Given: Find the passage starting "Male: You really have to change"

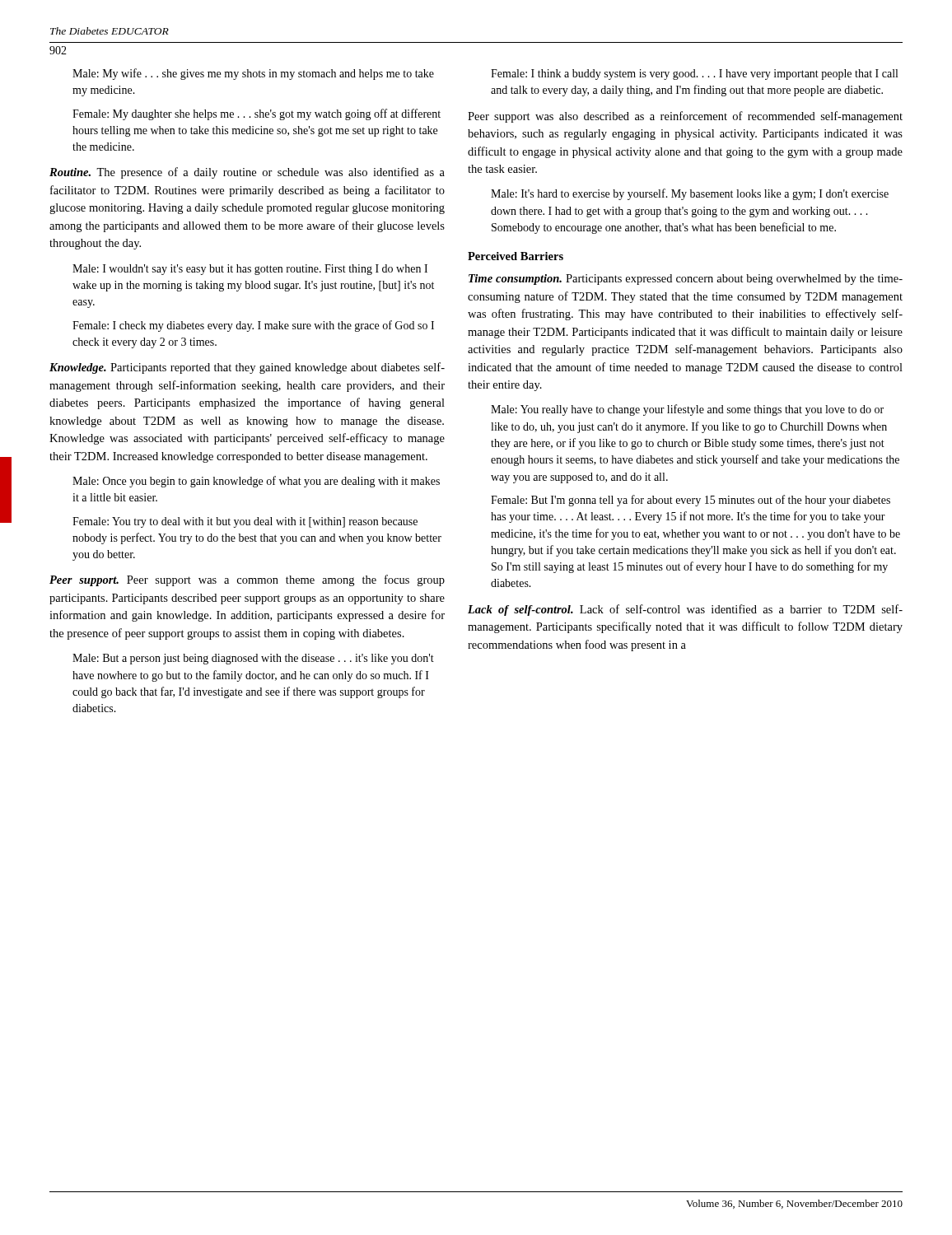Looking at the screenshot, I should pyautogui.click(x=695, y=443).
